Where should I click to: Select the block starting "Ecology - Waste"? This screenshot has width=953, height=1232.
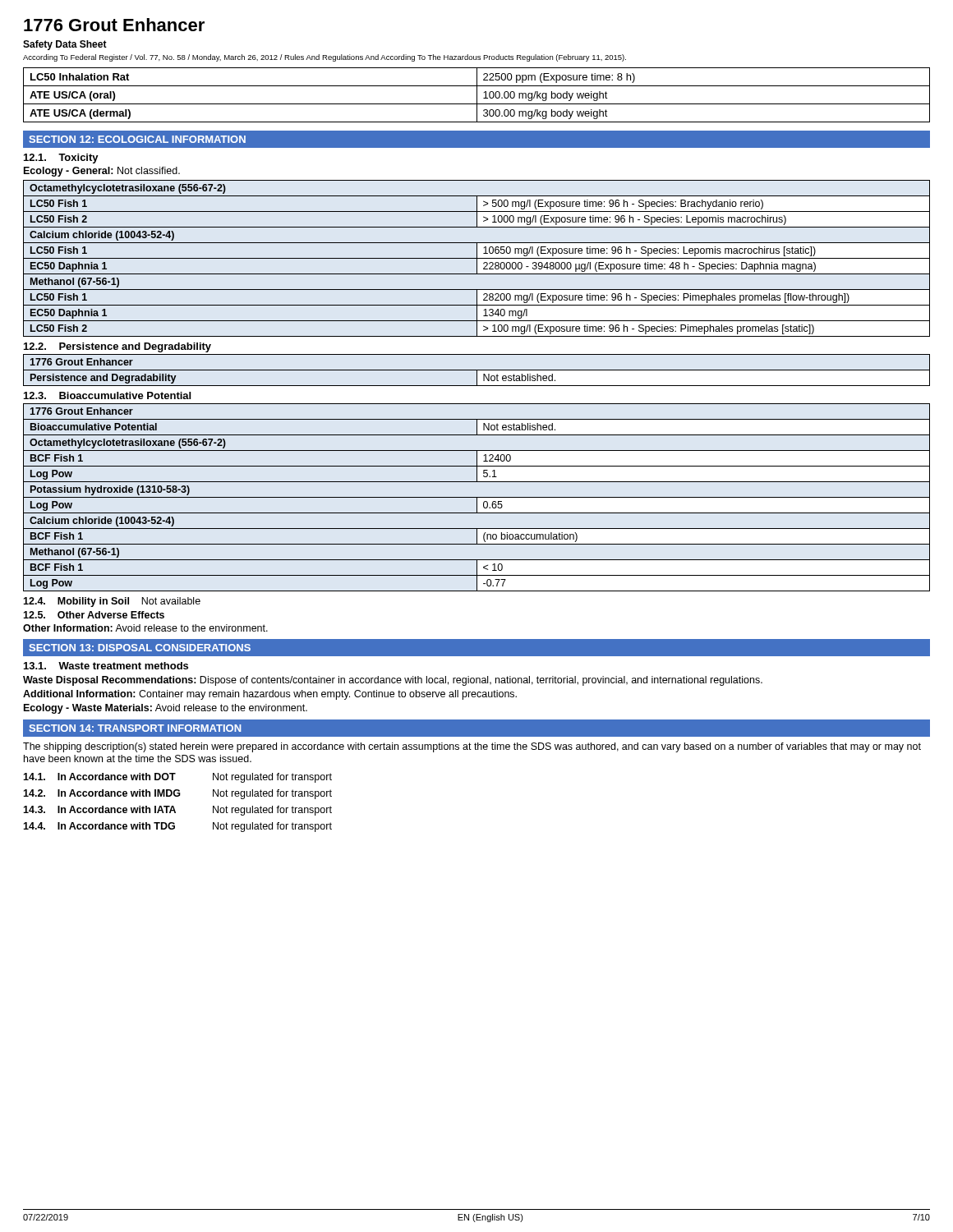tap(165, 708)
